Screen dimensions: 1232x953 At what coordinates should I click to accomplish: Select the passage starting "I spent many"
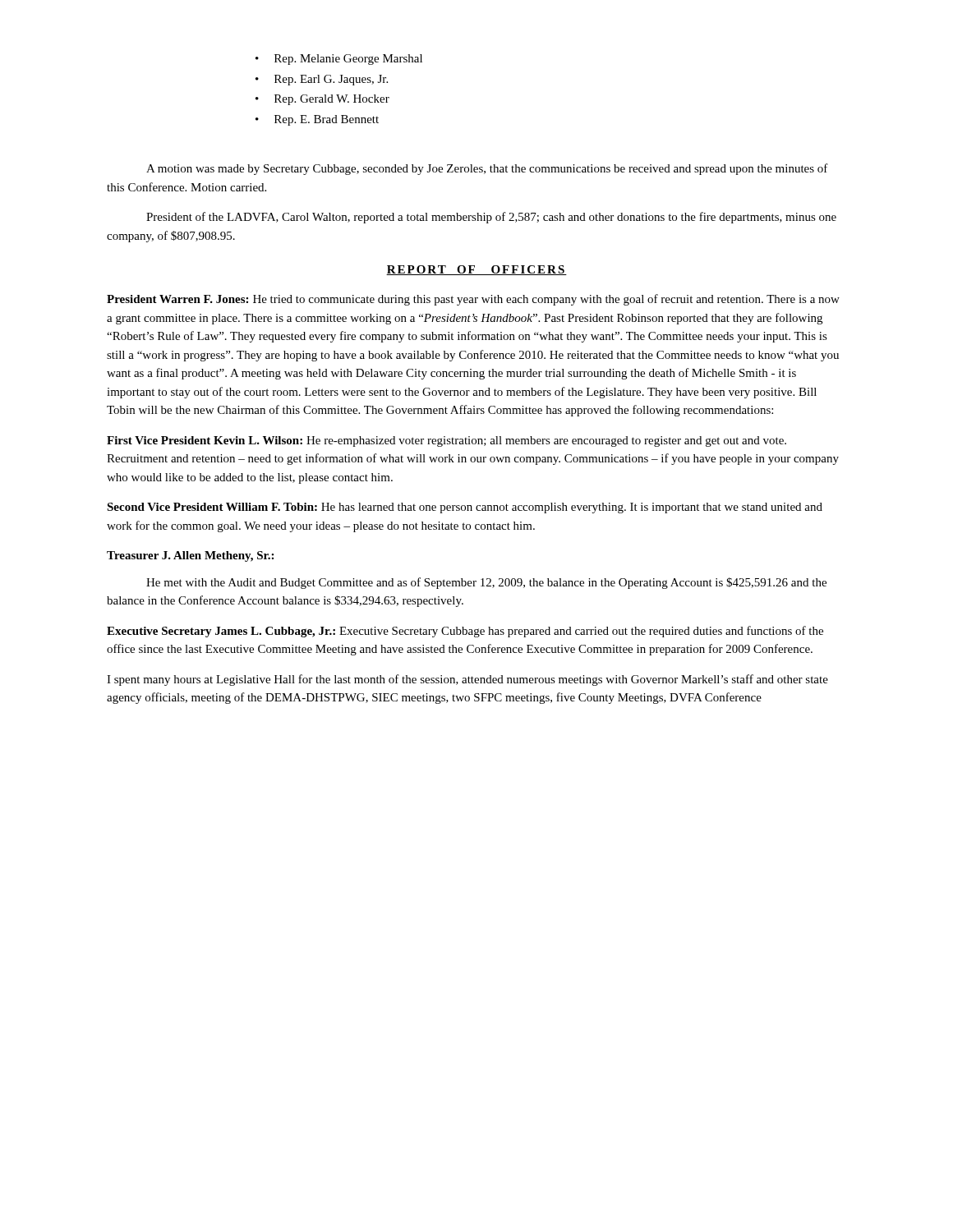pos(467,688)
